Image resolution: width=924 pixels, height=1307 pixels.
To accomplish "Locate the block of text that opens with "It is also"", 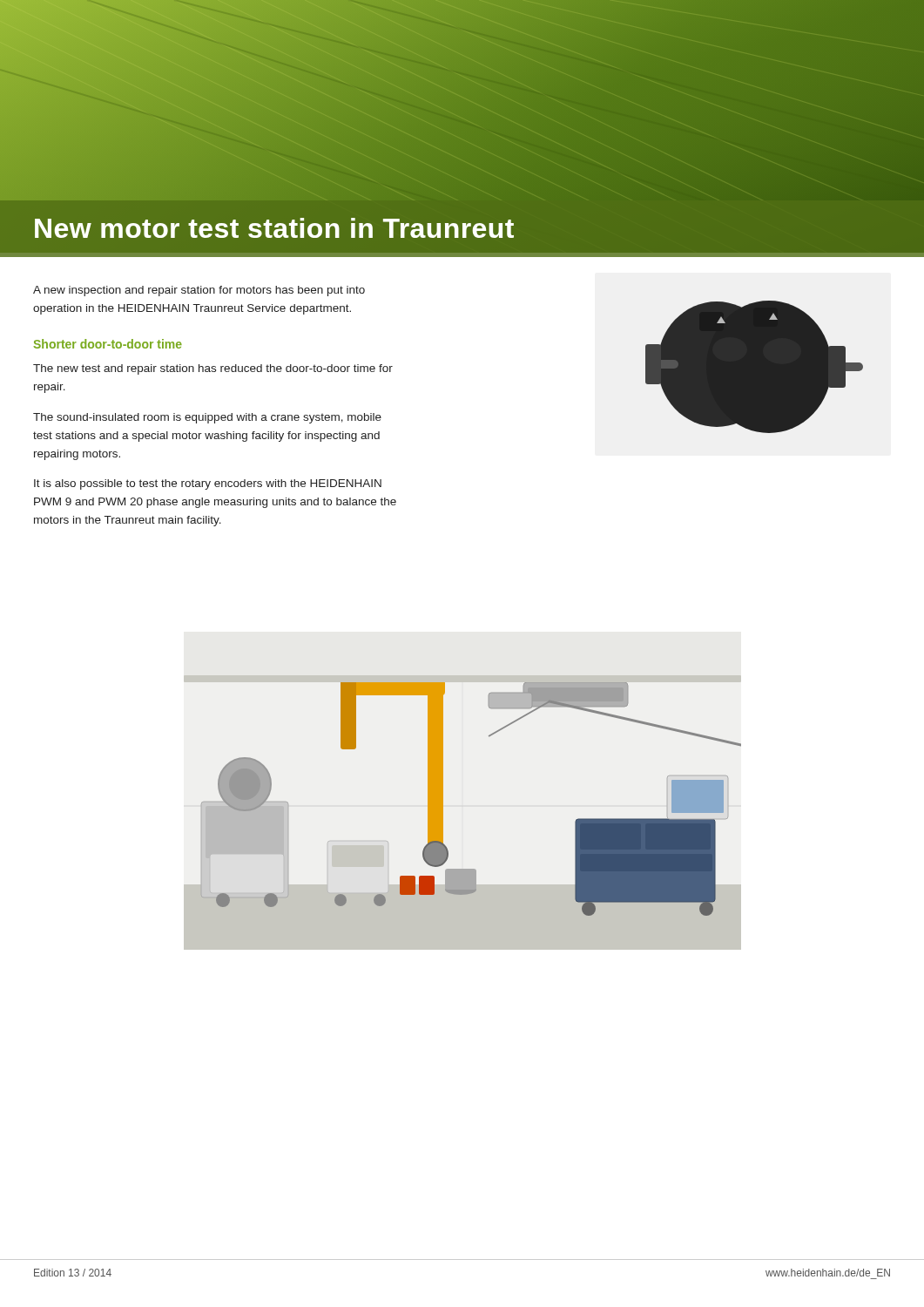I will tap(215, 502).
